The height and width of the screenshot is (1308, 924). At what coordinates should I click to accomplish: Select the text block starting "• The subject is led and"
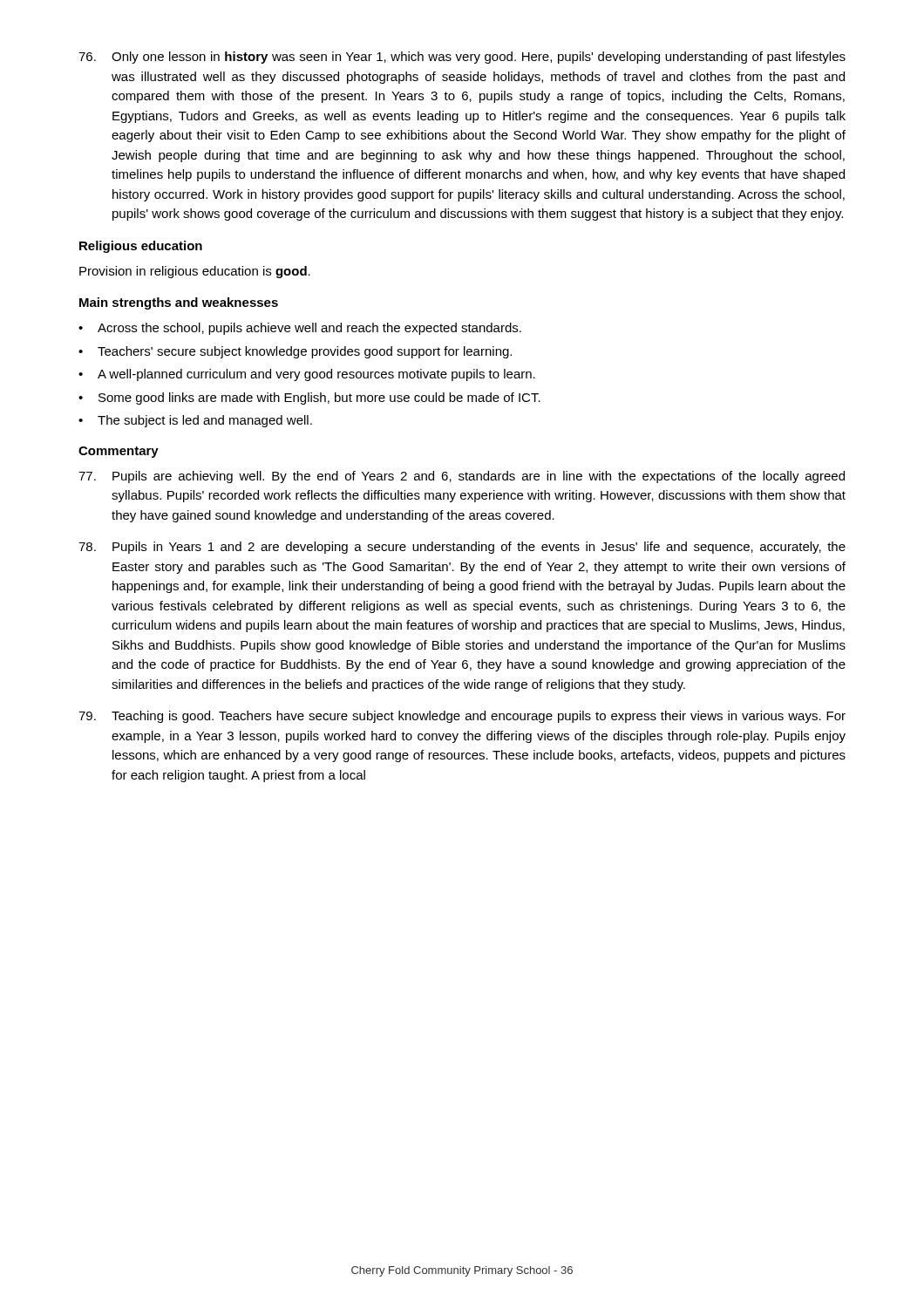pyautogui.click(x=195, y=421)
